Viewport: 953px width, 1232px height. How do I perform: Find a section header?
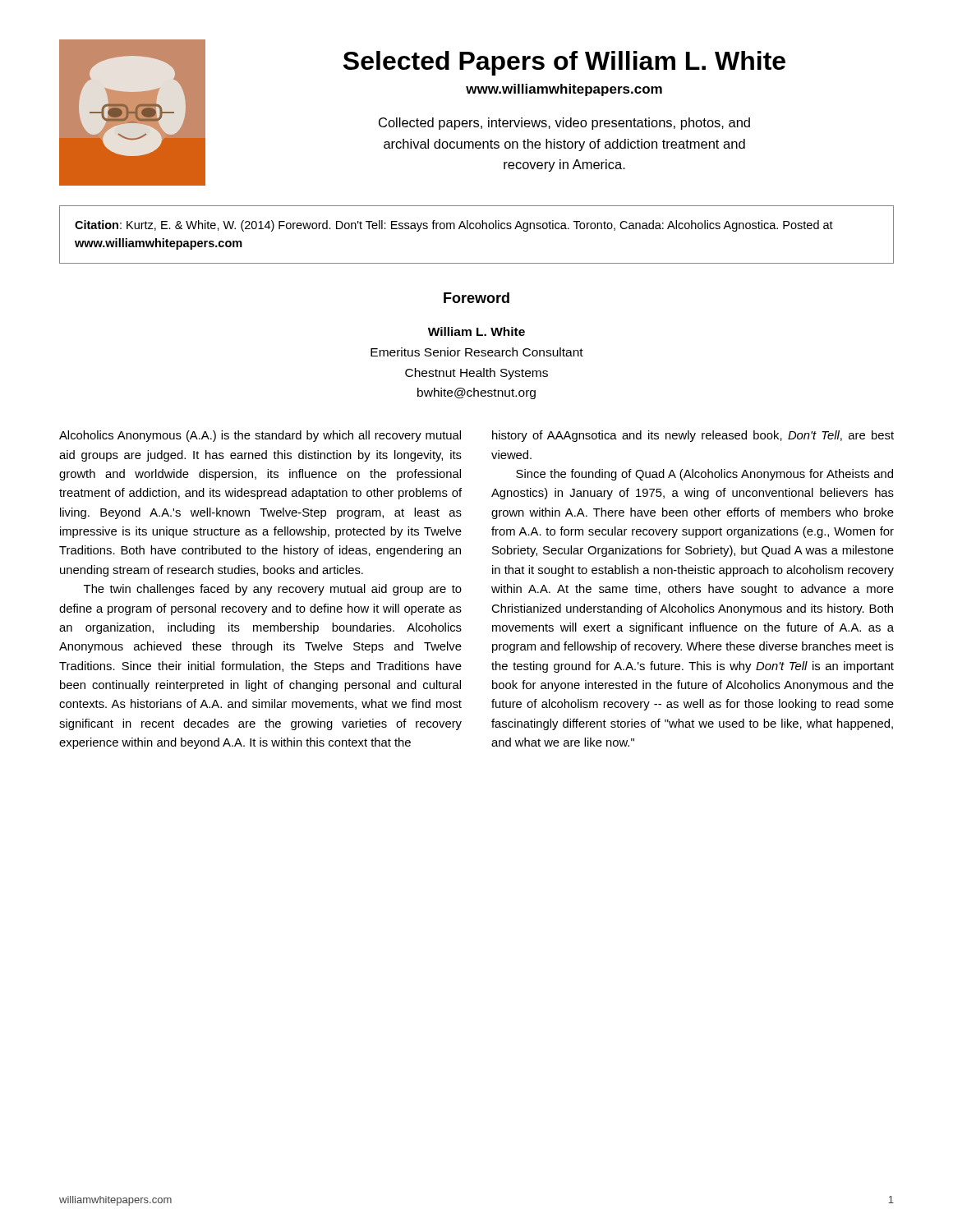476,298
